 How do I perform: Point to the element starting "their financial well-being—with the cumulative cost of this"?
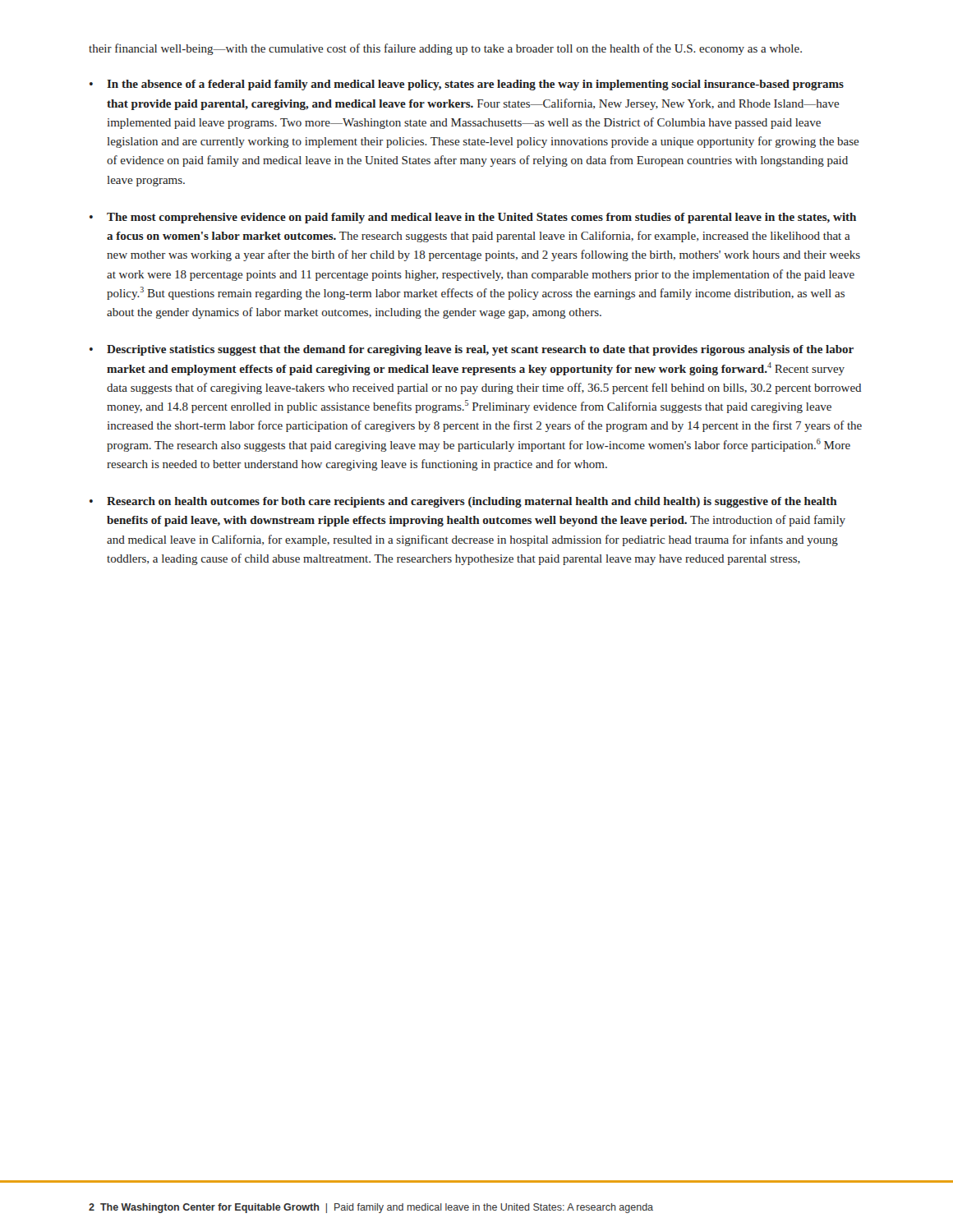[446, 48]
